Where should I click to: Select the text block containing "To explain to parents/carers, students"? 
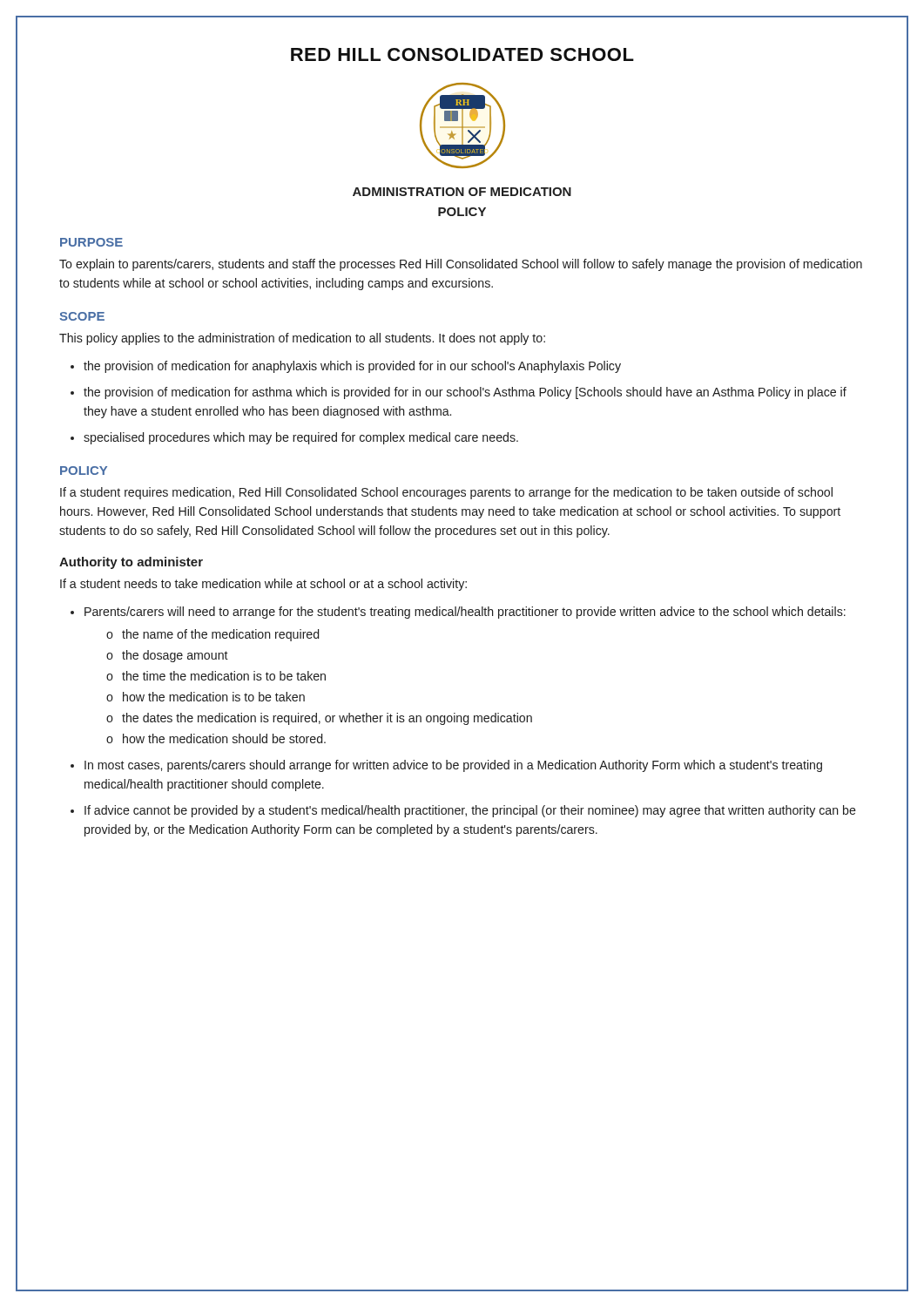click(461, 274)
